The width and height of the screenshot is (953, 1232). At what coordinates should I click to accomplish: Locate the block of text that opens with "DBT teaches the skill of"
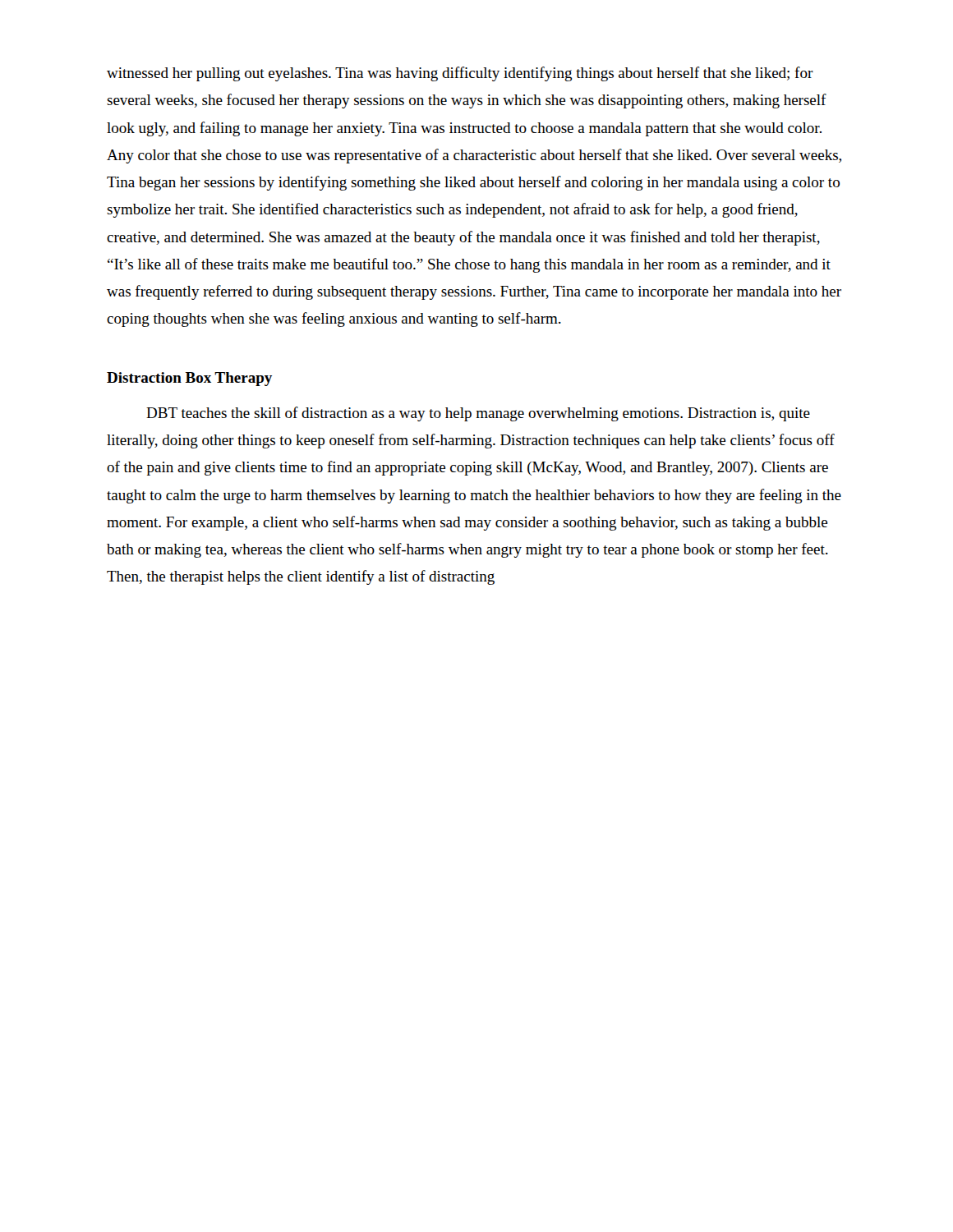pyautogui.click(x=476, y=495)
